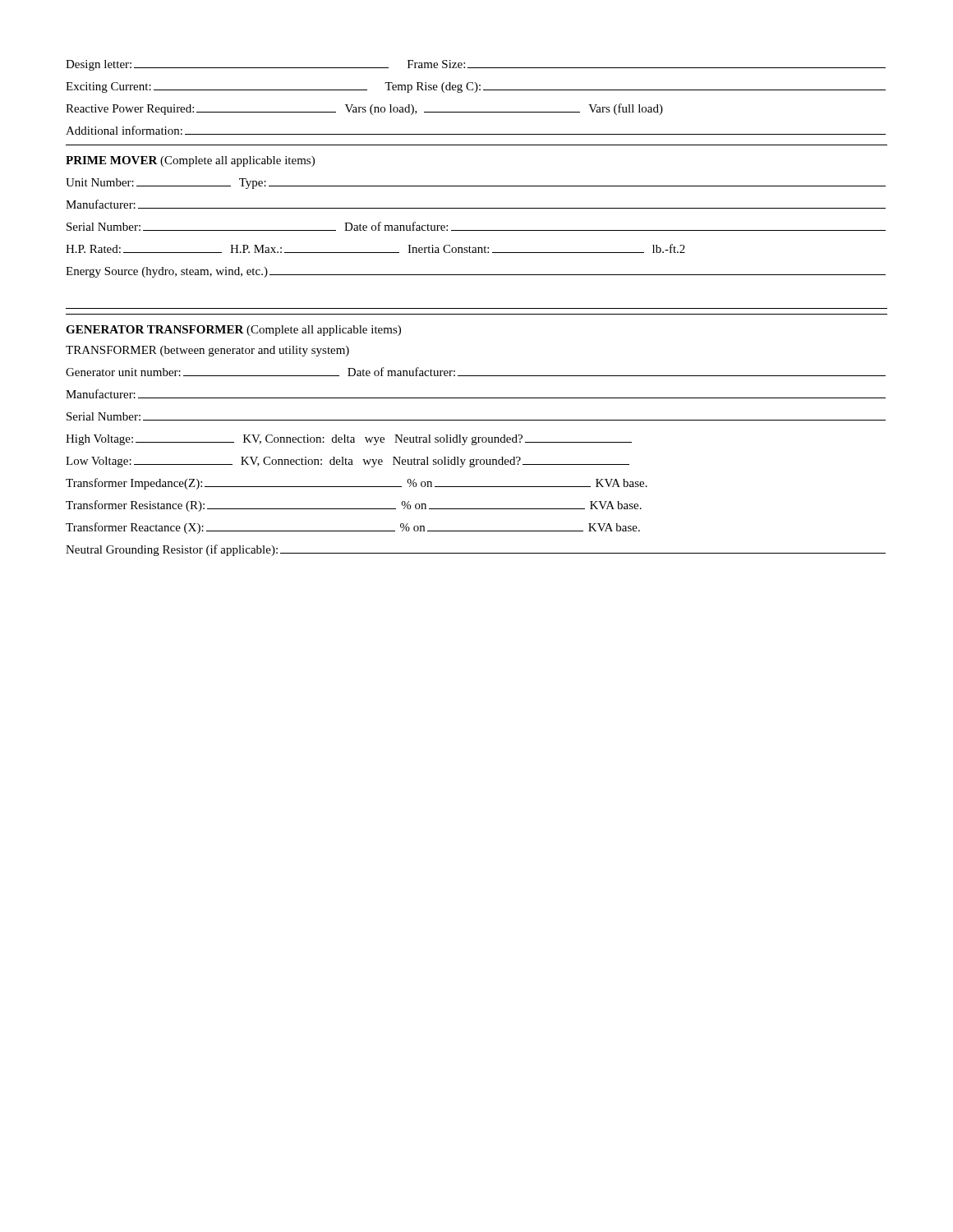This screenshot has width=953, height=1232.
Task: Find the block on this page that starts "Transformer Reactance (X): % on"
Action: (x=353, y=528)
